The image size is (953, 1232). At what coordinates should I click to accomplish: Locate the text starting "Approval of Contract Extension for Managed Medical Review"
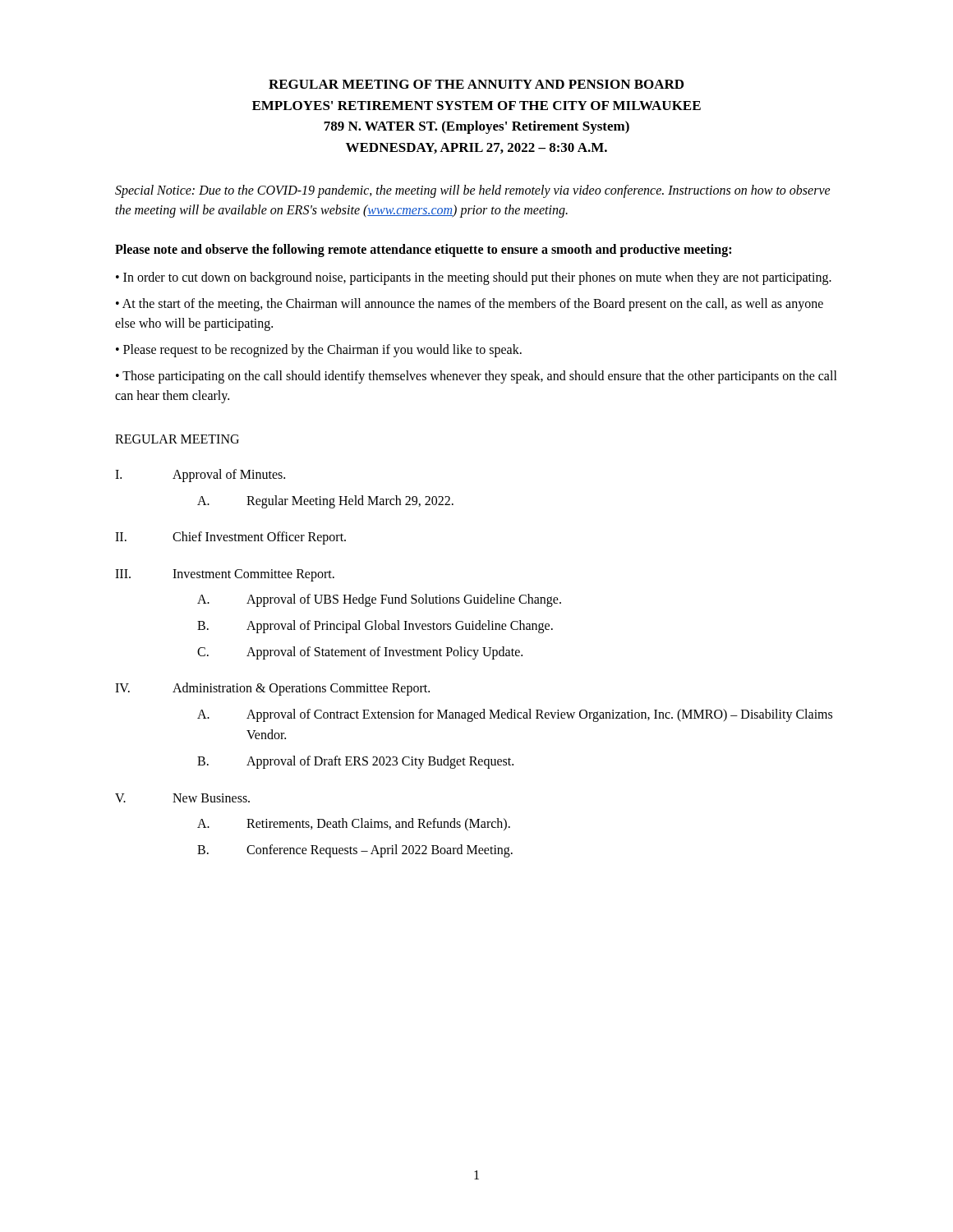pyautogui.click(x=540, y=724)
